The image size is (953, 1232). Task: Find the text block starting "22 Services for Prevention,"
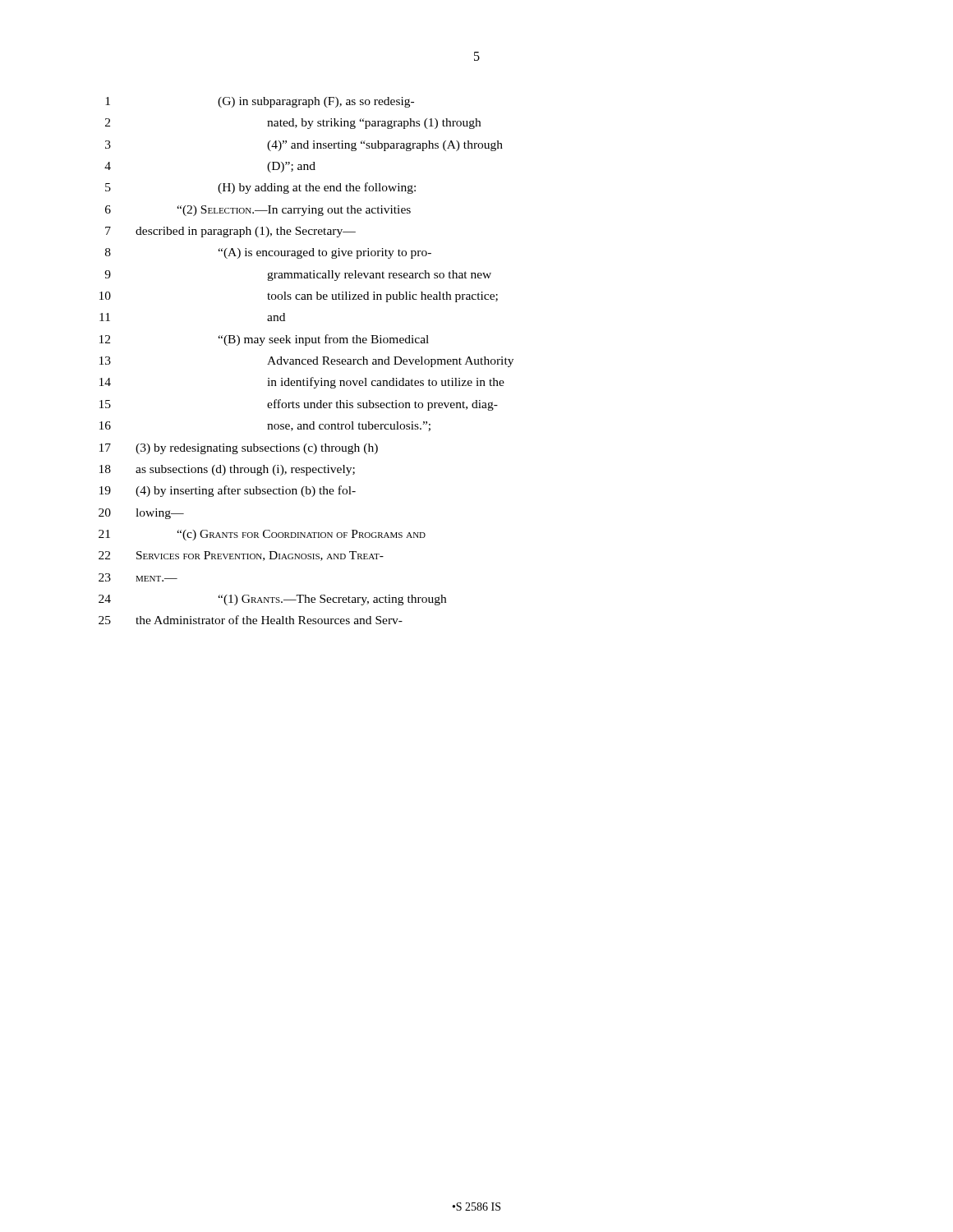pyautogui.click(x=241, y=556)
